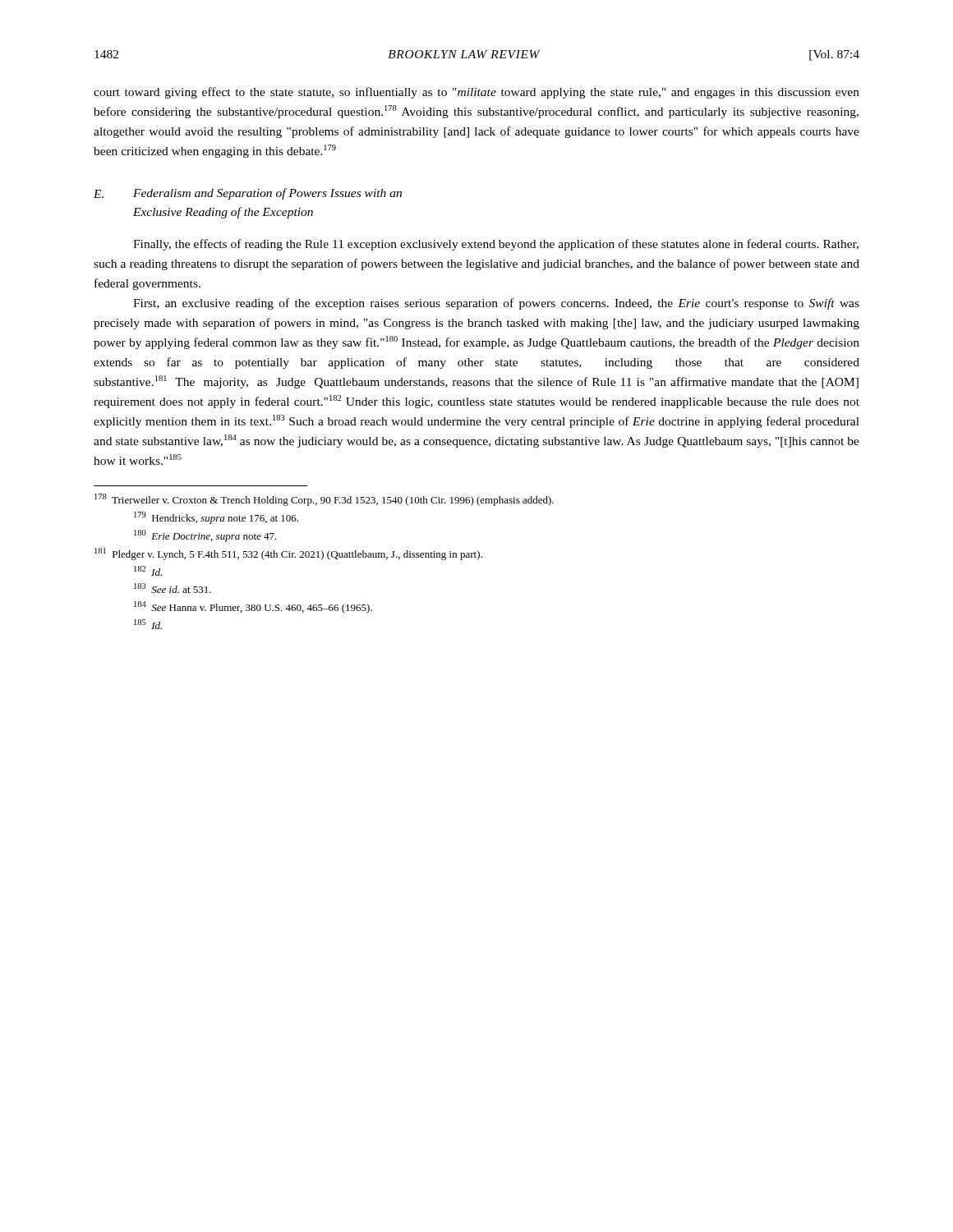
Task: Locate the text "182 Id."
Action: [148, 571]
